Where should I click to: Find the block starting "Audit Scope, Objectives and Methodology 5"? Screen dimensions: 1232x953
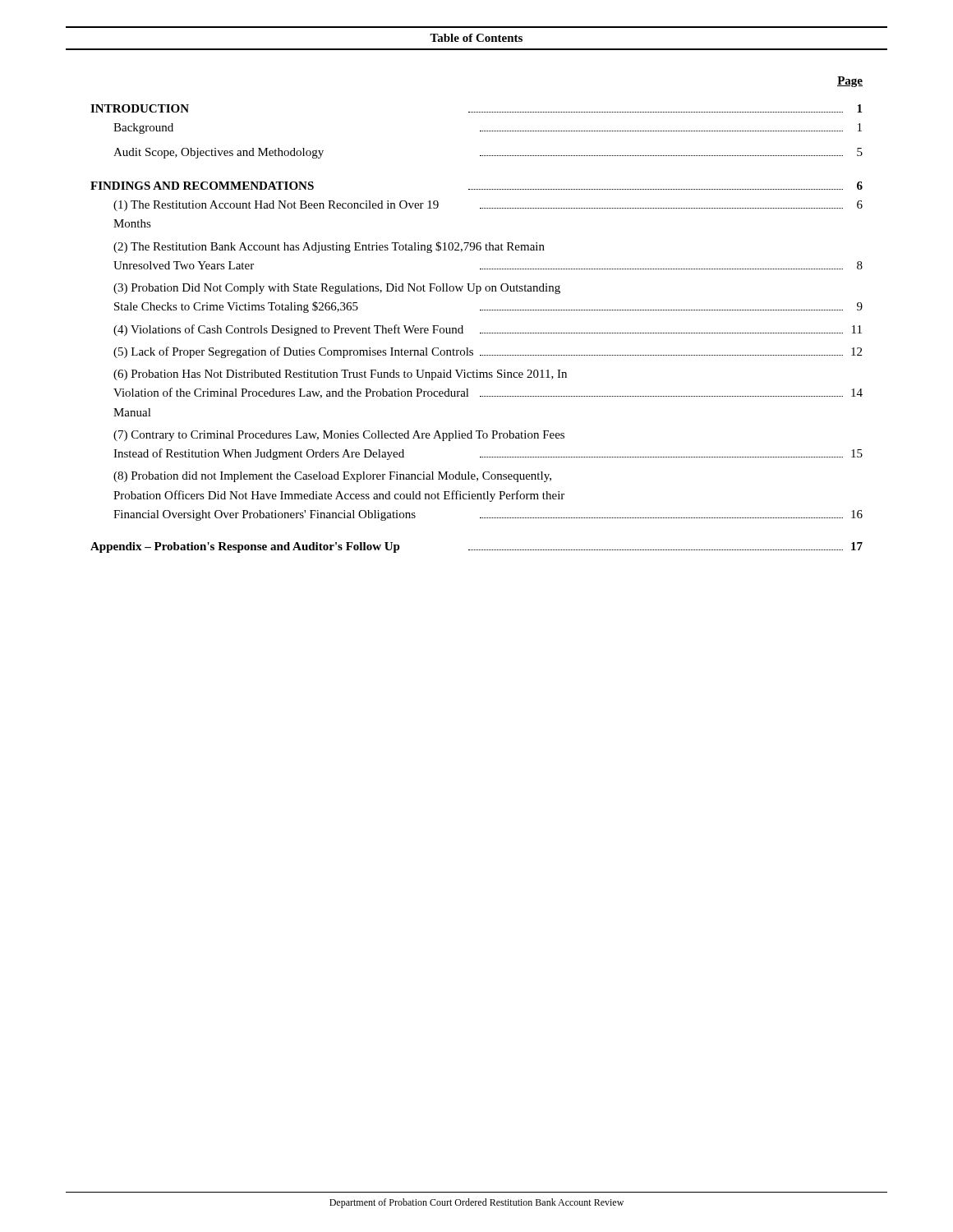point(476,152)
